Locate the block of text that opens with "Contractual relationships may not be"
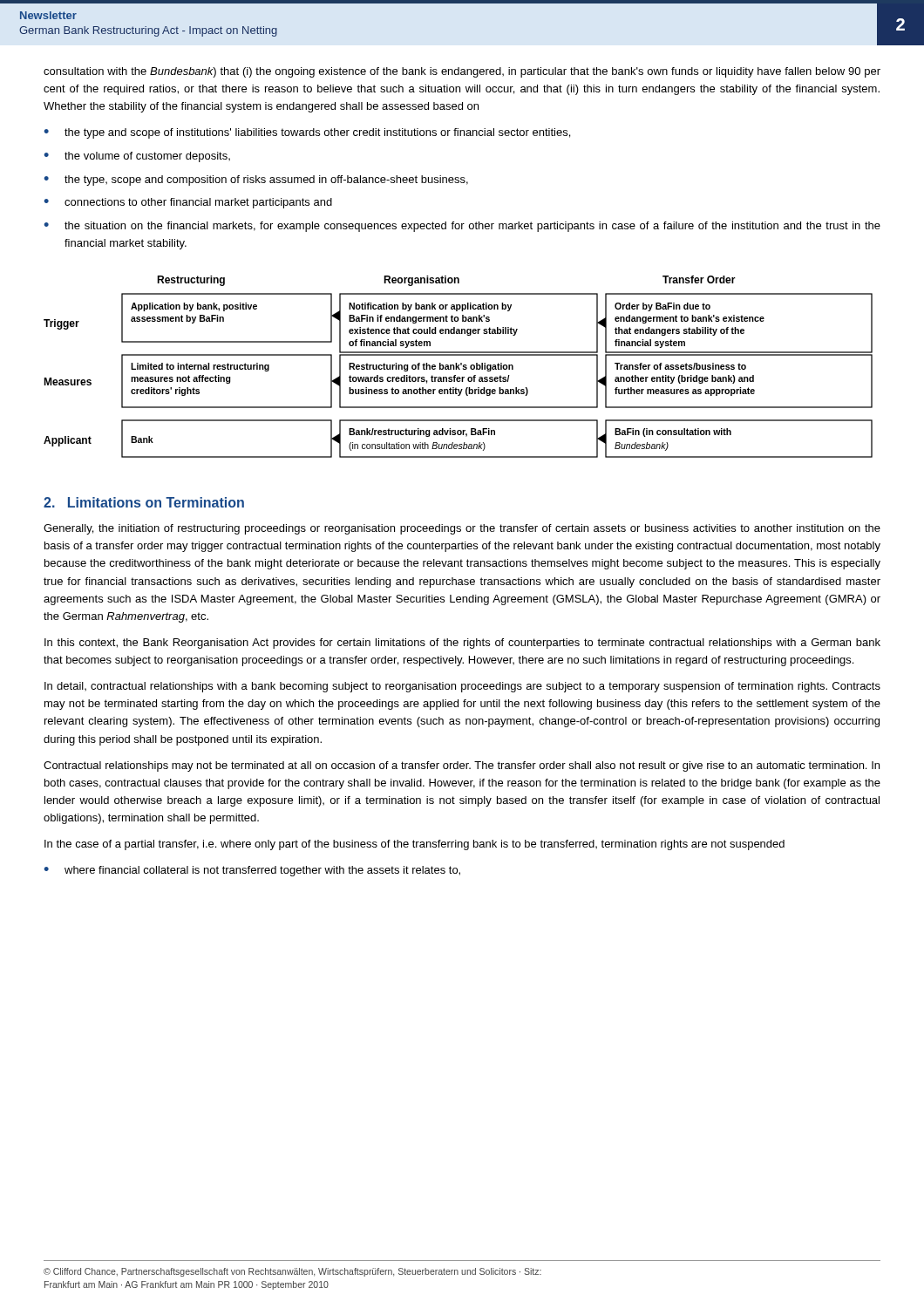Viewport: 924px width, 1308px height. [x=462, y=791]
